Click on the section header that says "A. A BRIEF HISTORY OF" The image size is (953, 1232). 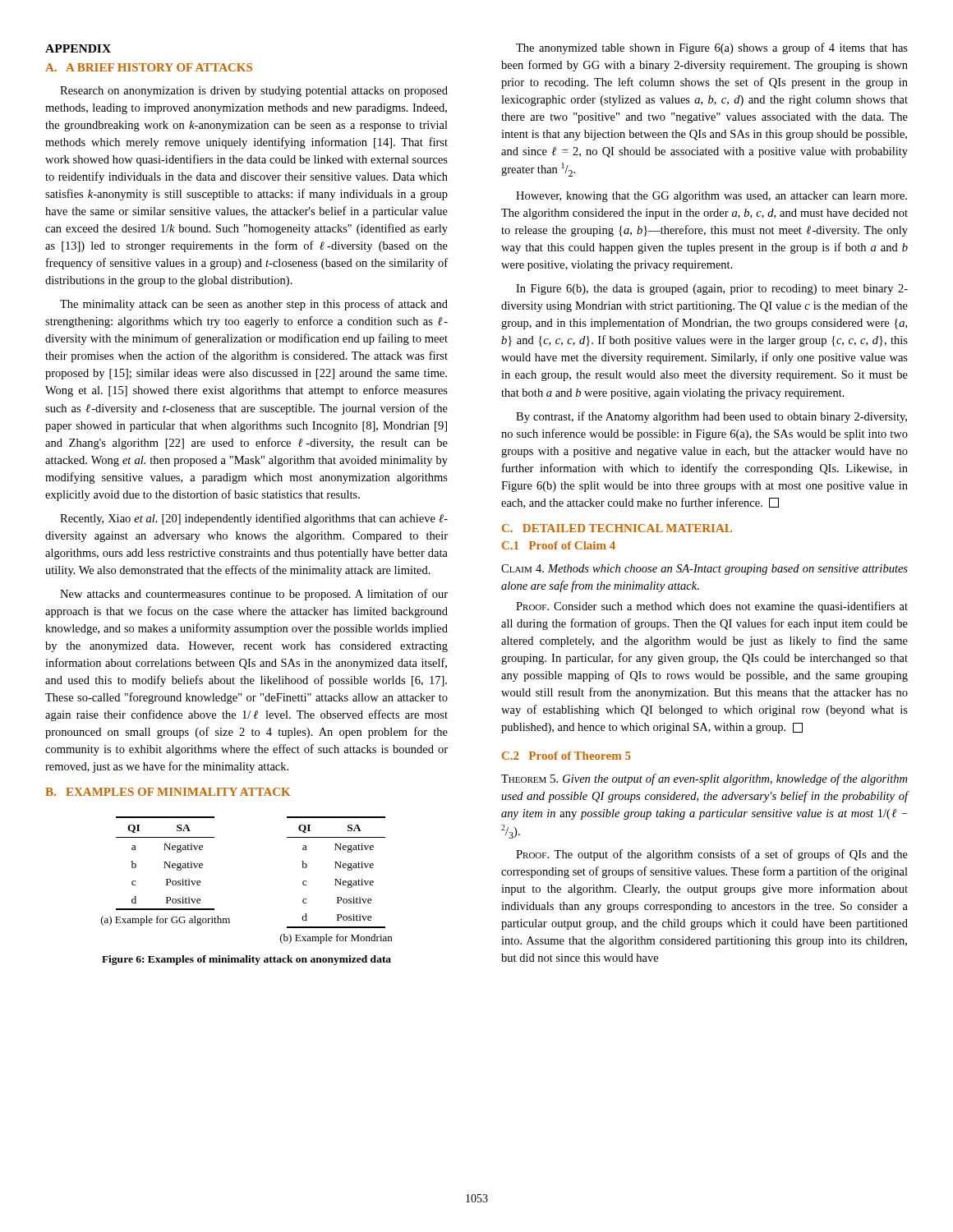(x=149, y=68)
